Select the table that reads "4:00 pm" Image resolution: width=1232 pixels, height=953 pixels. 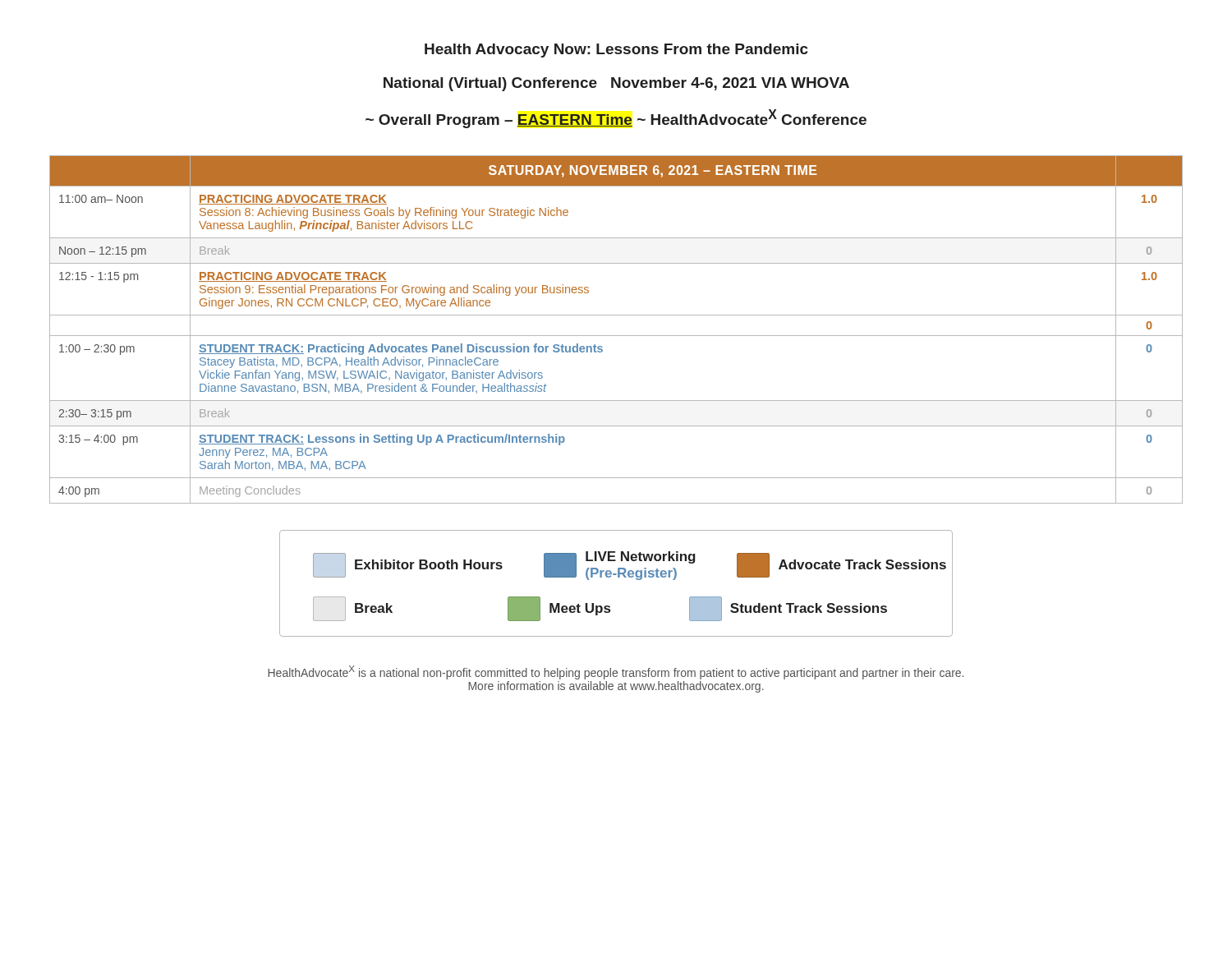tap(616, 330)
